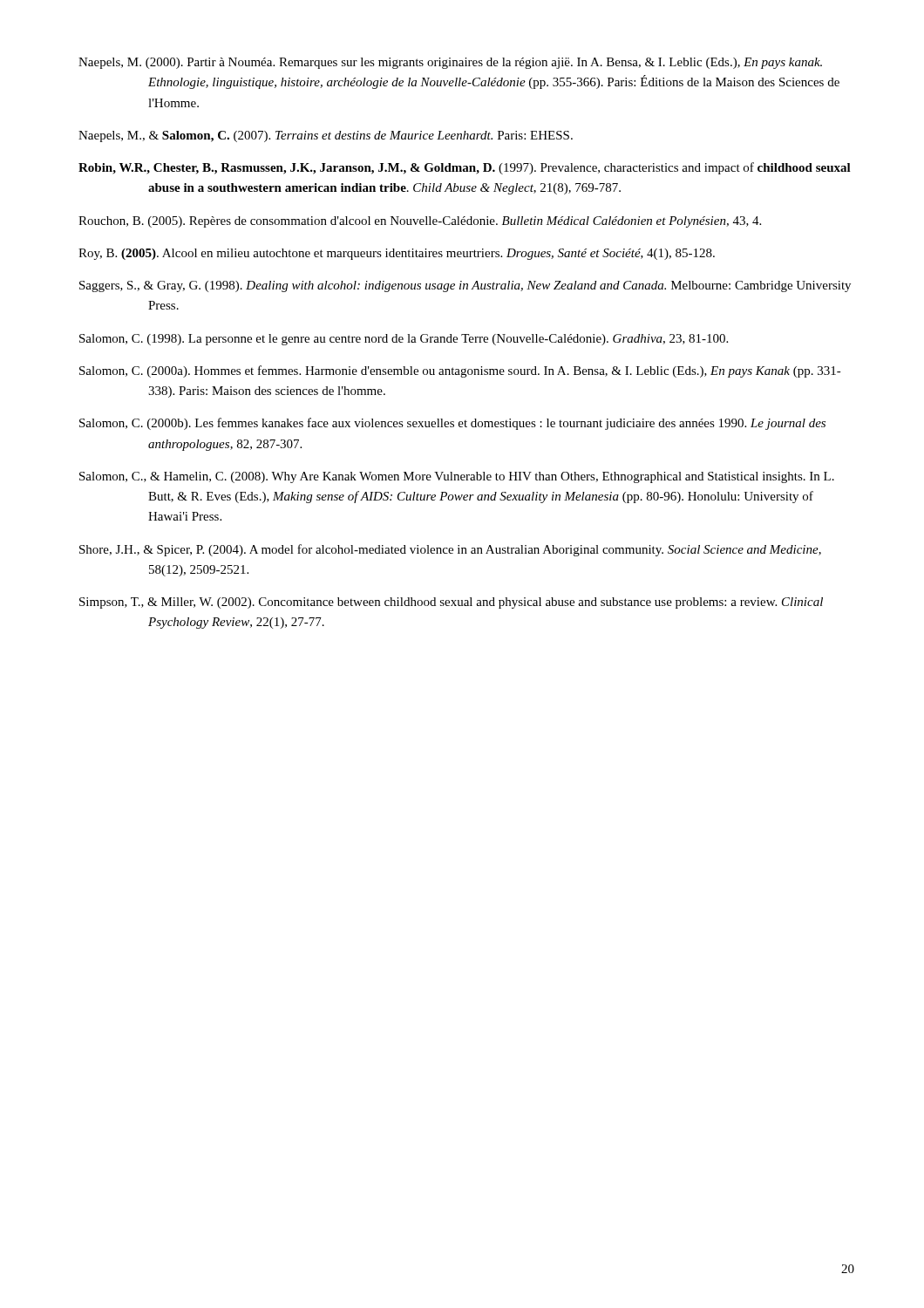Screen dimensions: 1308x924
Task: Point to the text starting "Roy, B. (2005). Alcool en"
Action: pyautogui.click(x=397, y=253)
